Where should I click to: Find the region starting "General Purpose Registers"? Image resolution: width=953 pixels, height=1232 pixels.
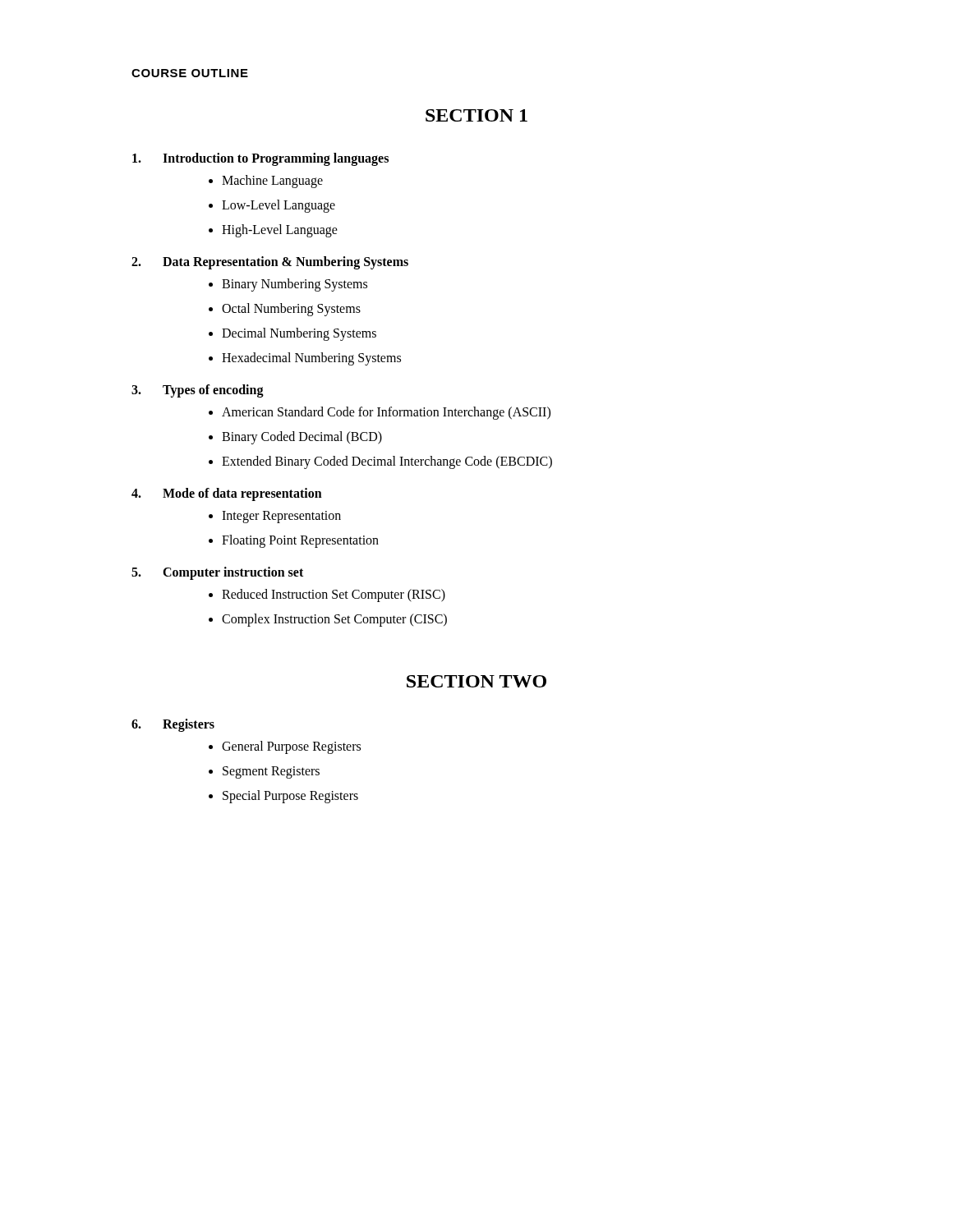(292, 746)
